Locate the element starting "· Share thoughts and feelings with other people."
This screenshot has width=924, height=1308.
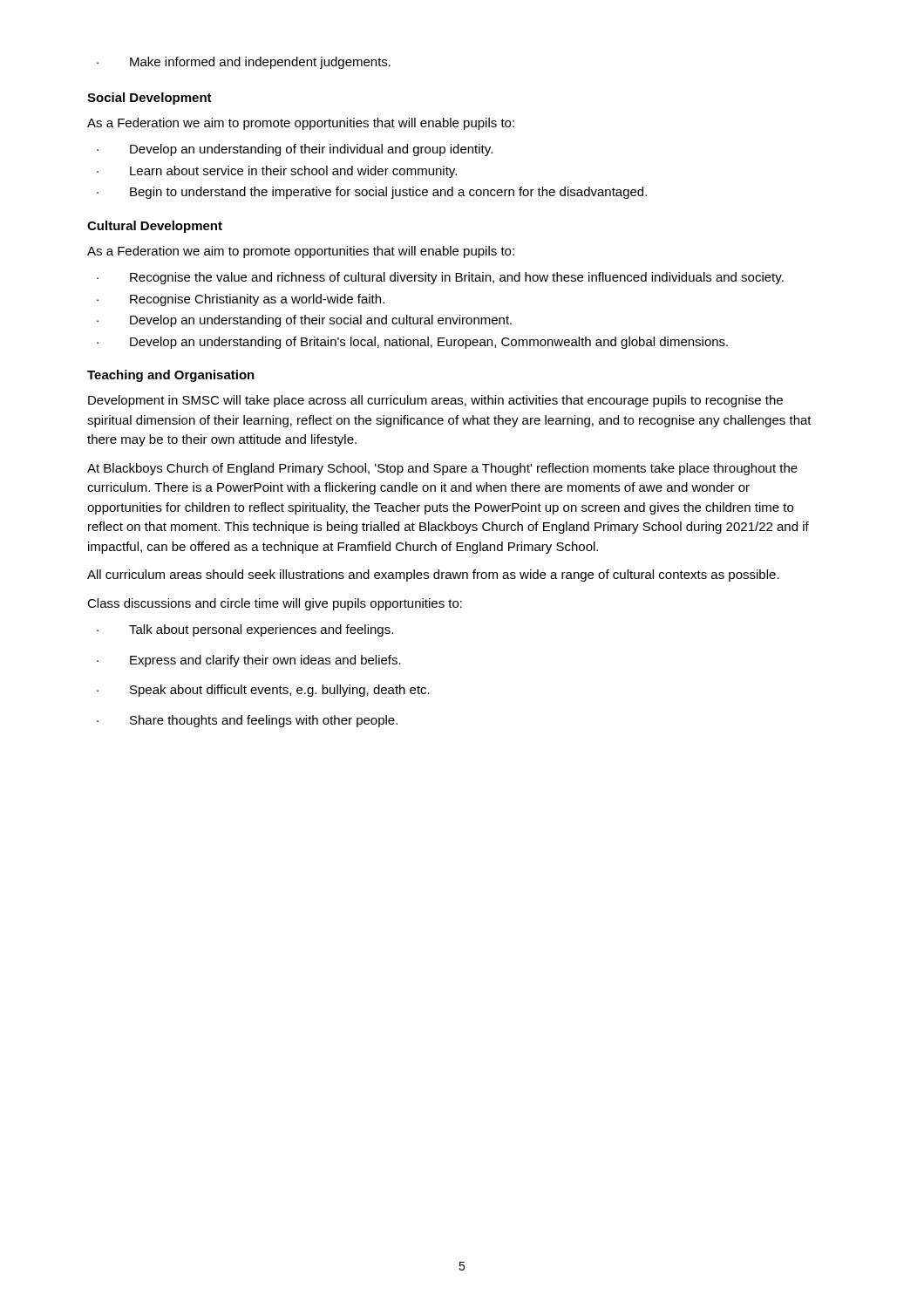tap(247, 721)
